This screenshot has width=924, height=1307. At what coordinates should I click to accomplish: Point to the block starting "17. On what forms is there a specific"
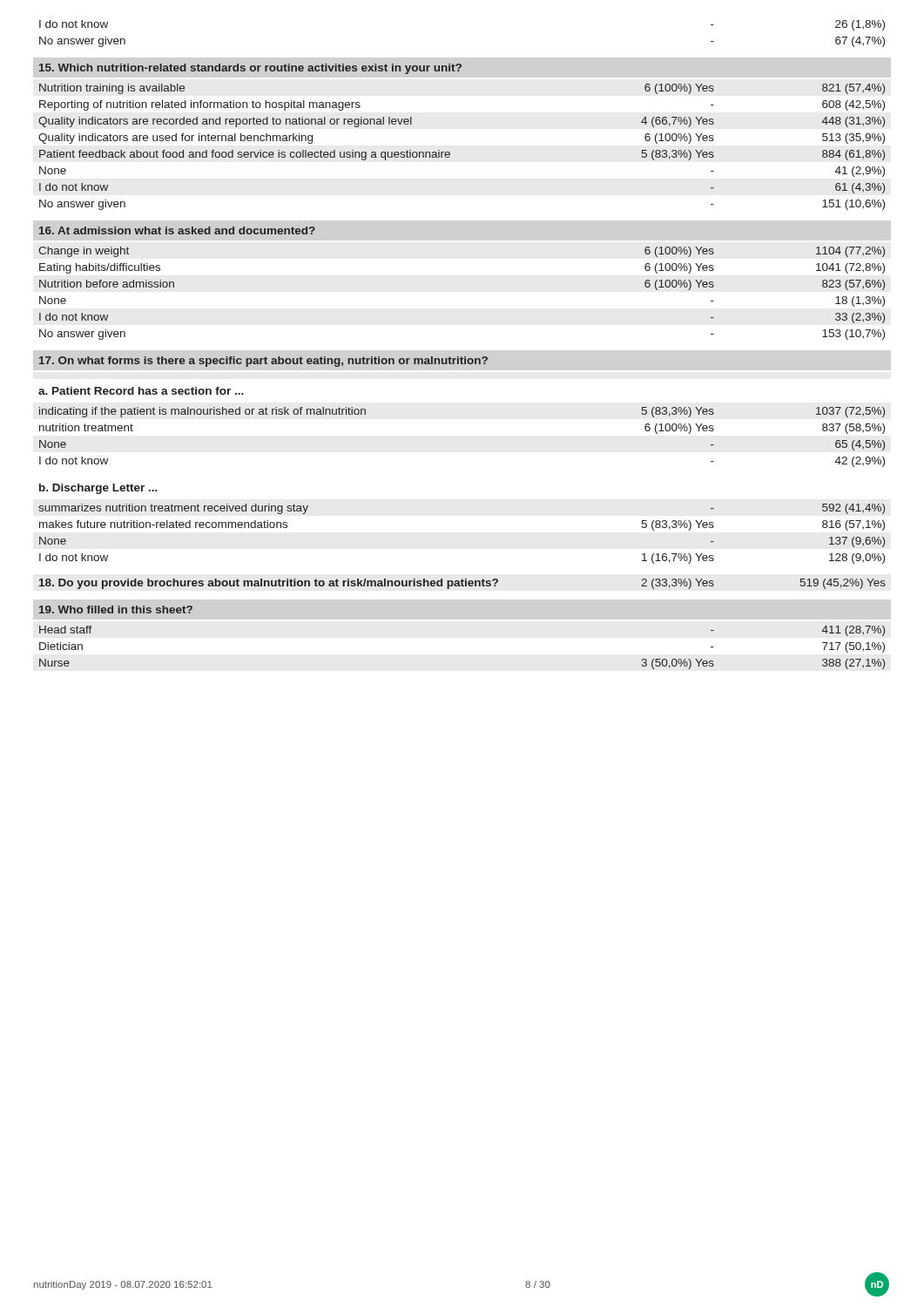pyautogui.click(x=263, y=360)
